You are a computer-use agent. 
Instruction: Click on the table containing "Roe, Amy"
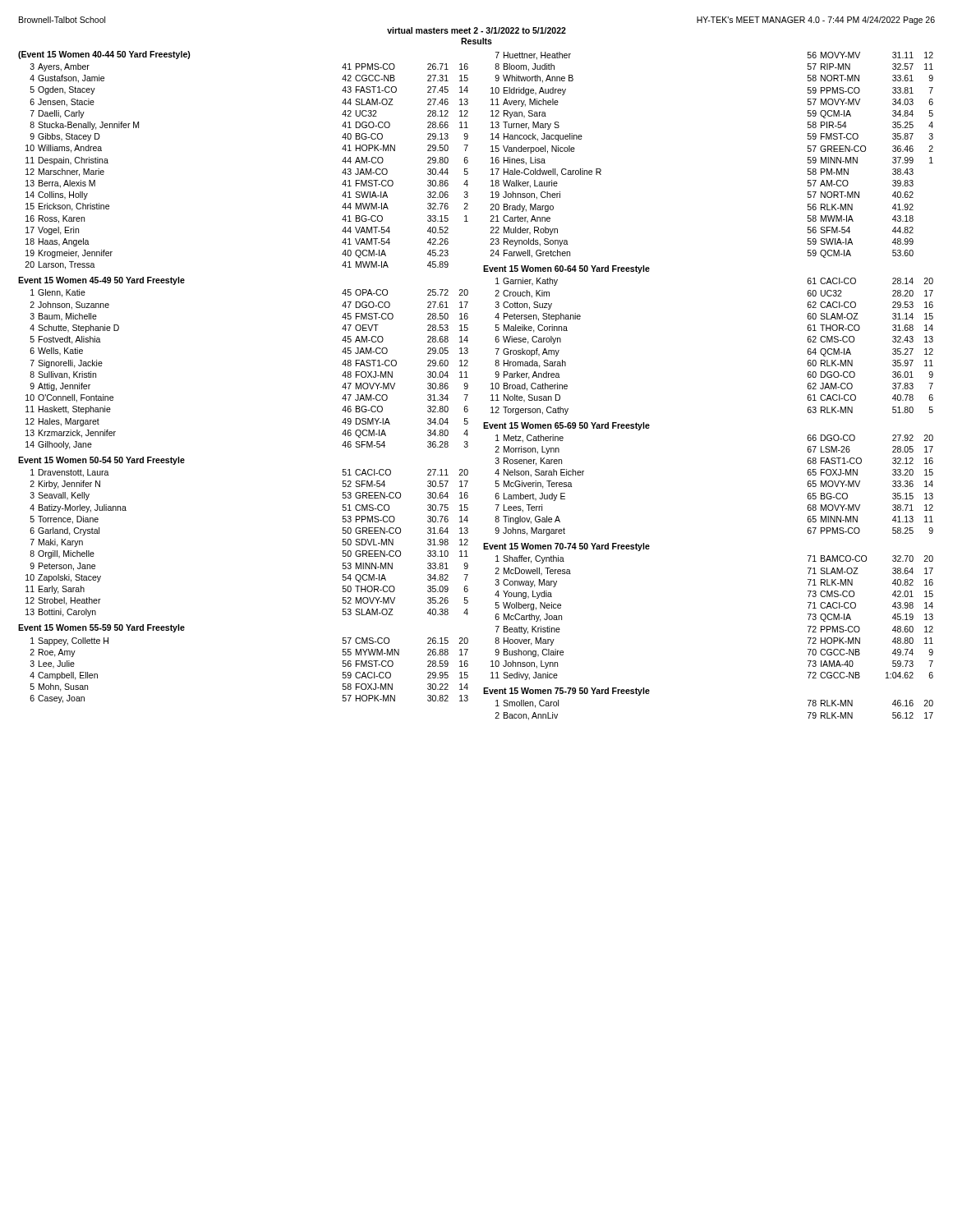click(244, 669)
